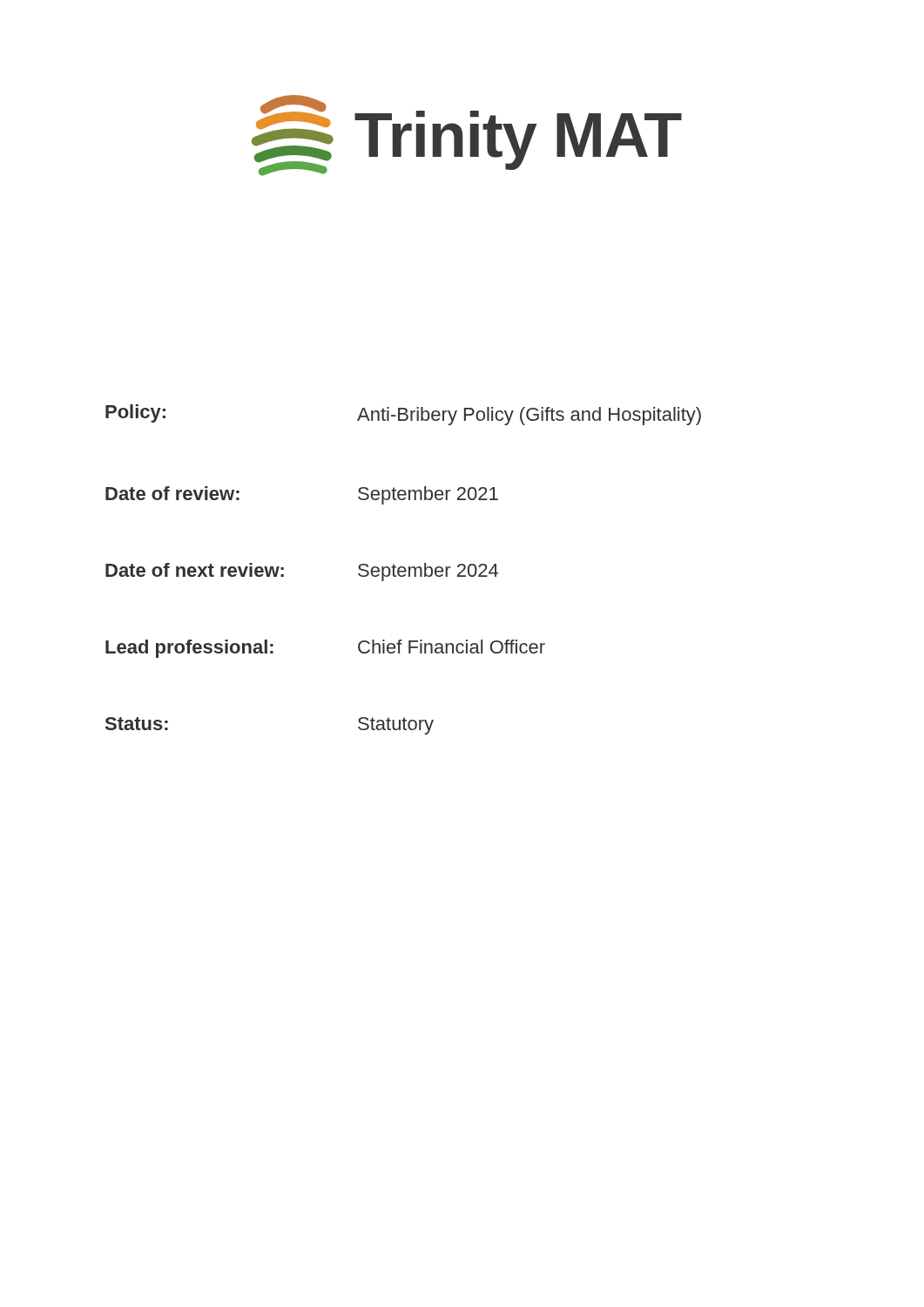Find the element starting "Date of next review: September 2024"
Image resolution: width=924 pixels, height=1307 pixels.
(x=192, y=572)
